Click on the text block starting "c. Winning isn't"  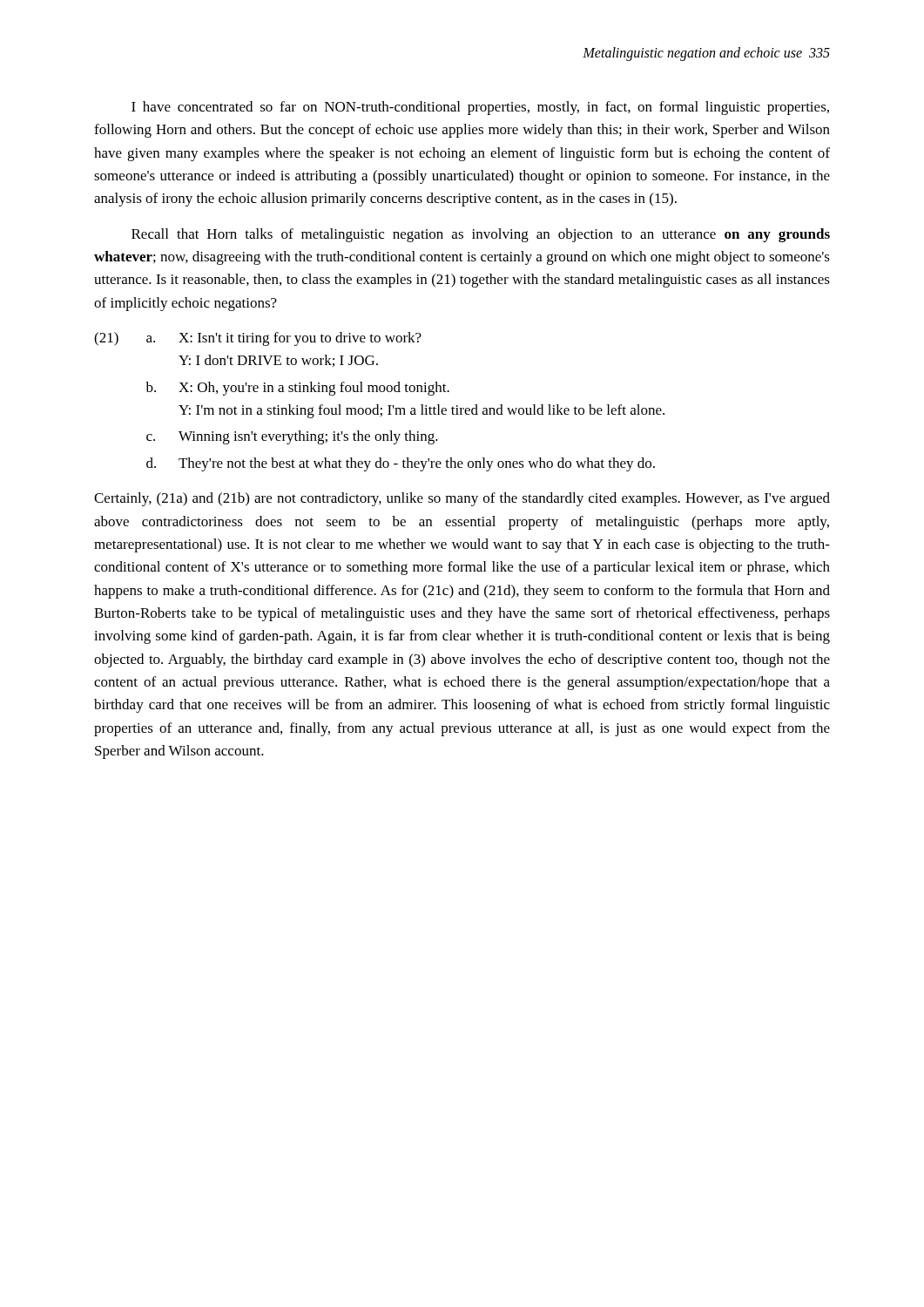coord(292,437)
